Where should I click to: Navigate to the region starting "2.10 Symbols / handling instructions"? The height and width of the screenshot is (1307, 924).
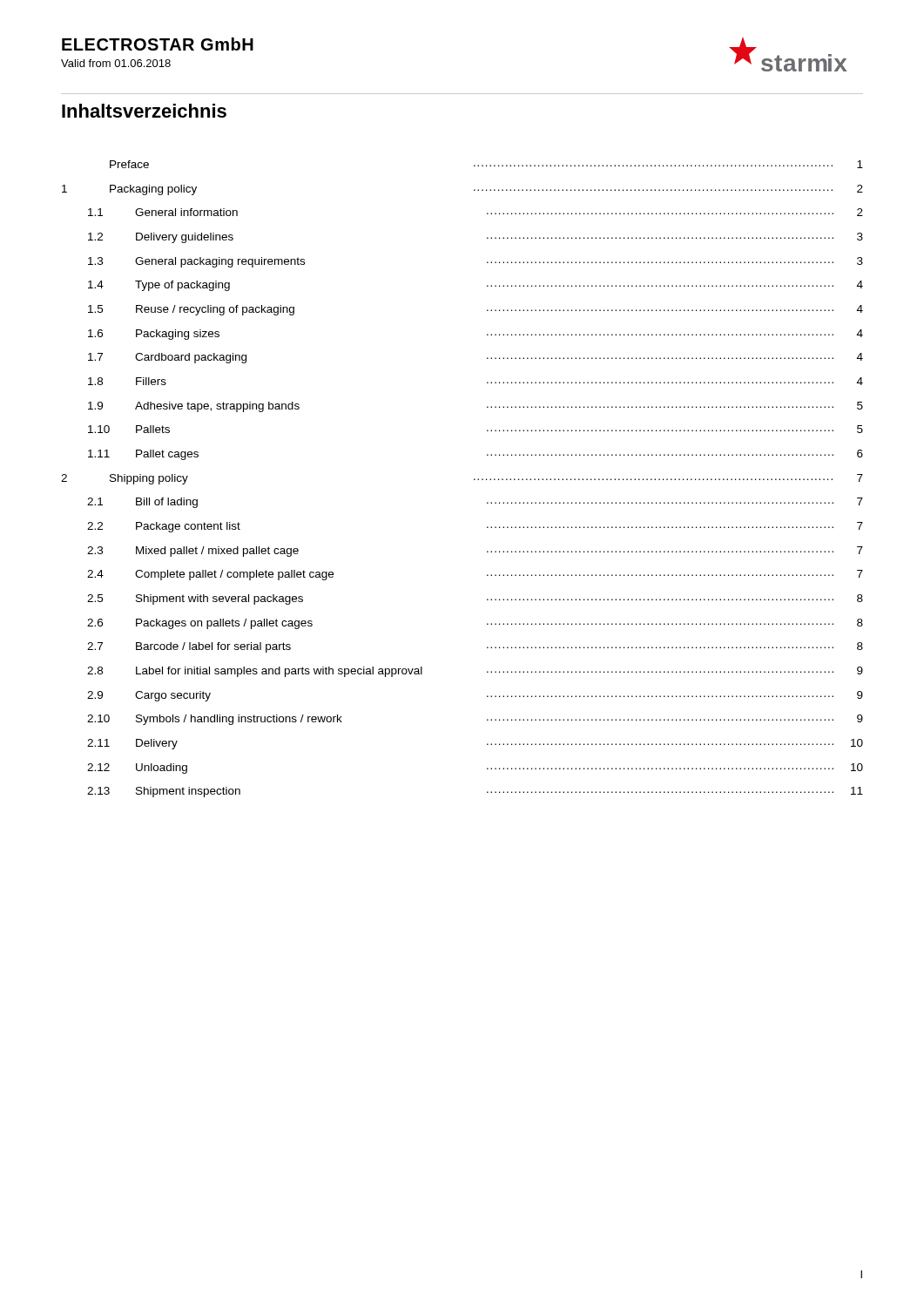100,719
